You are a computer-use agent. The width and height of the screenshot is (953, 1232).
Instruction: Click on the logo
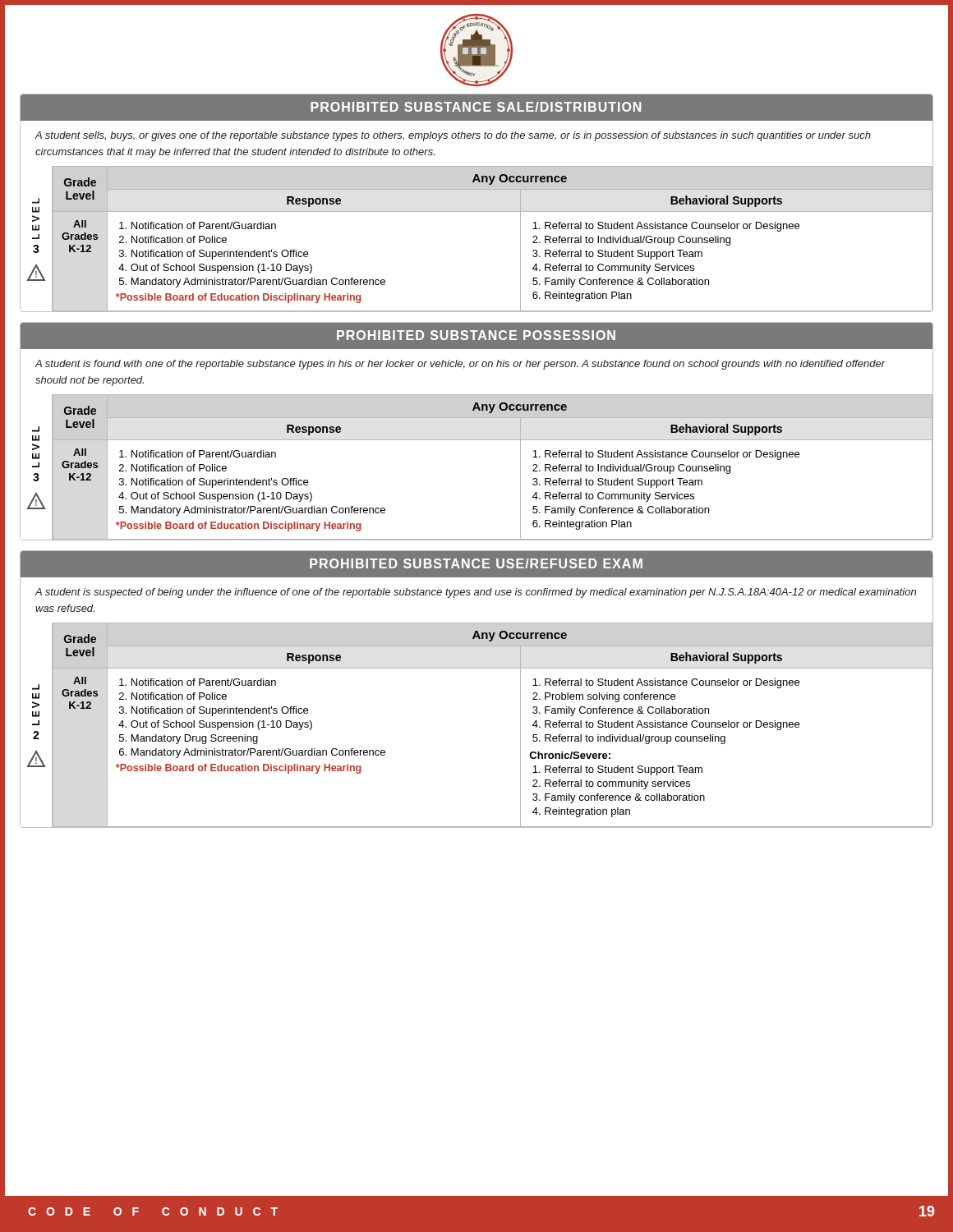[476, 49]
